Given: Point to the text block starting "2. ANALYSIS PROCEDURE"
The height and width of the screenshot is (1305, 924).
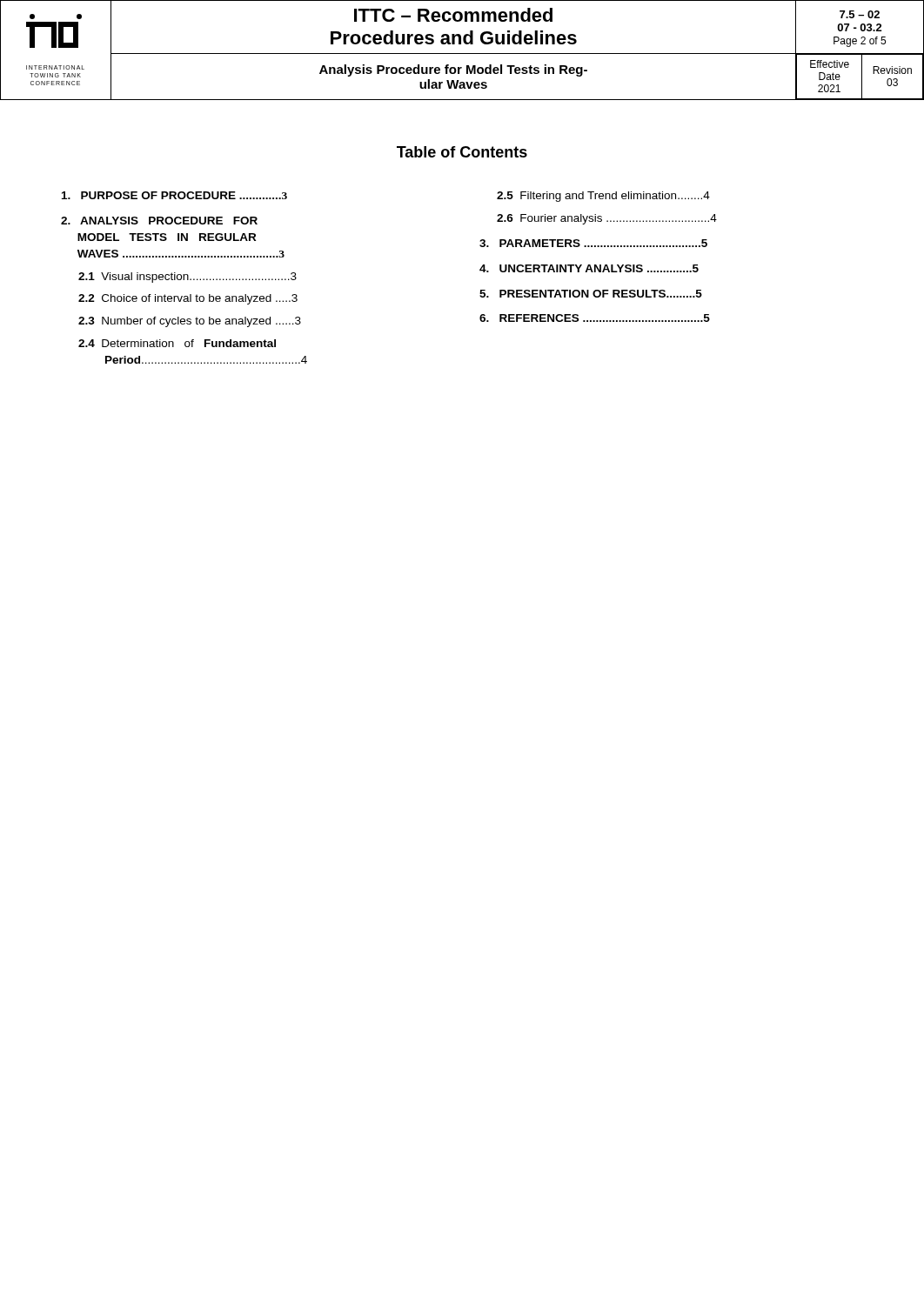Looking at the screenshot, I should [173, 237].
